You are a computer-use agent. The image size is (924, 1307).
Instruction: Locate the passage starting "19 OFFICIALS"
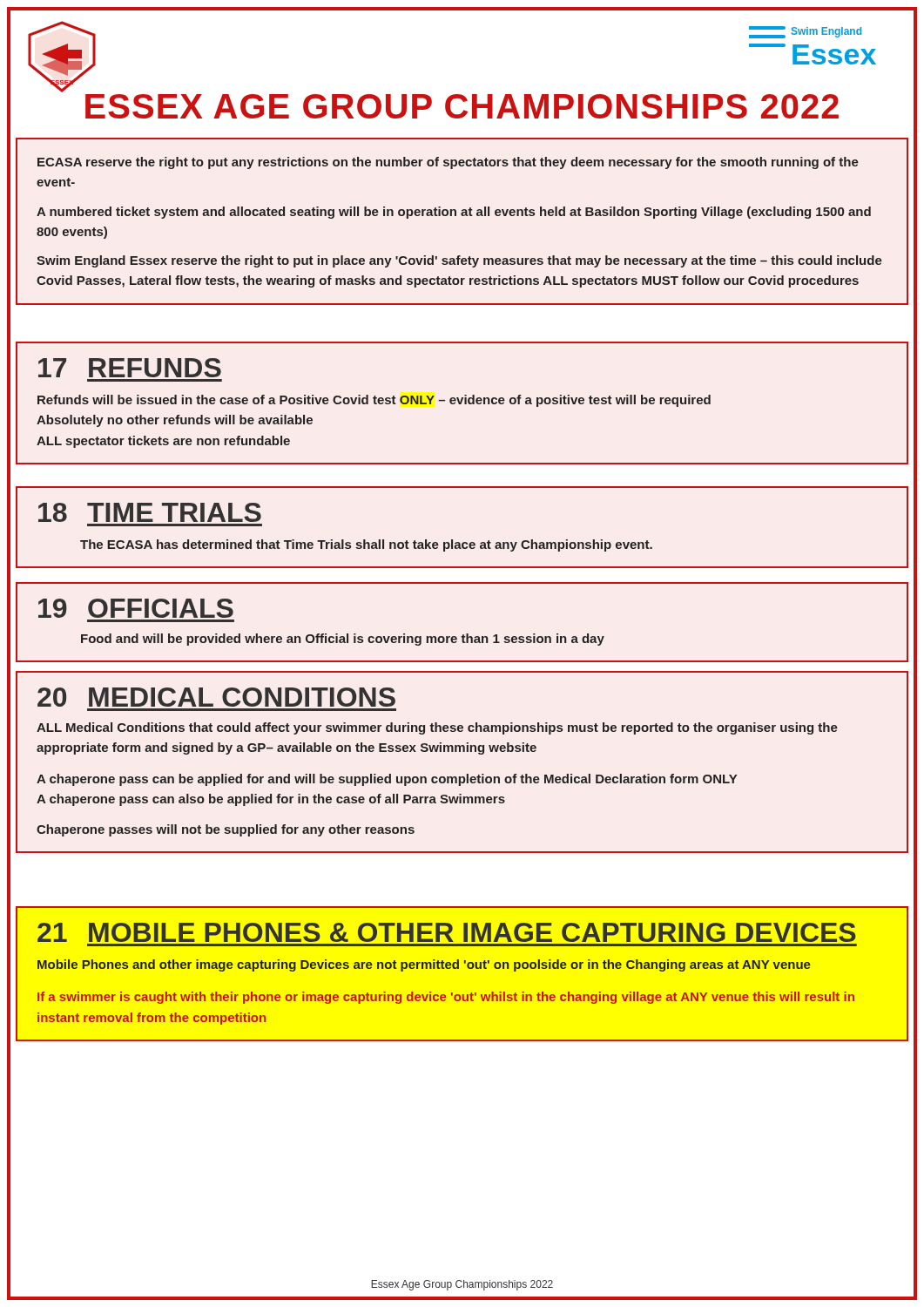pyautogui.click(x=135, y=608)
